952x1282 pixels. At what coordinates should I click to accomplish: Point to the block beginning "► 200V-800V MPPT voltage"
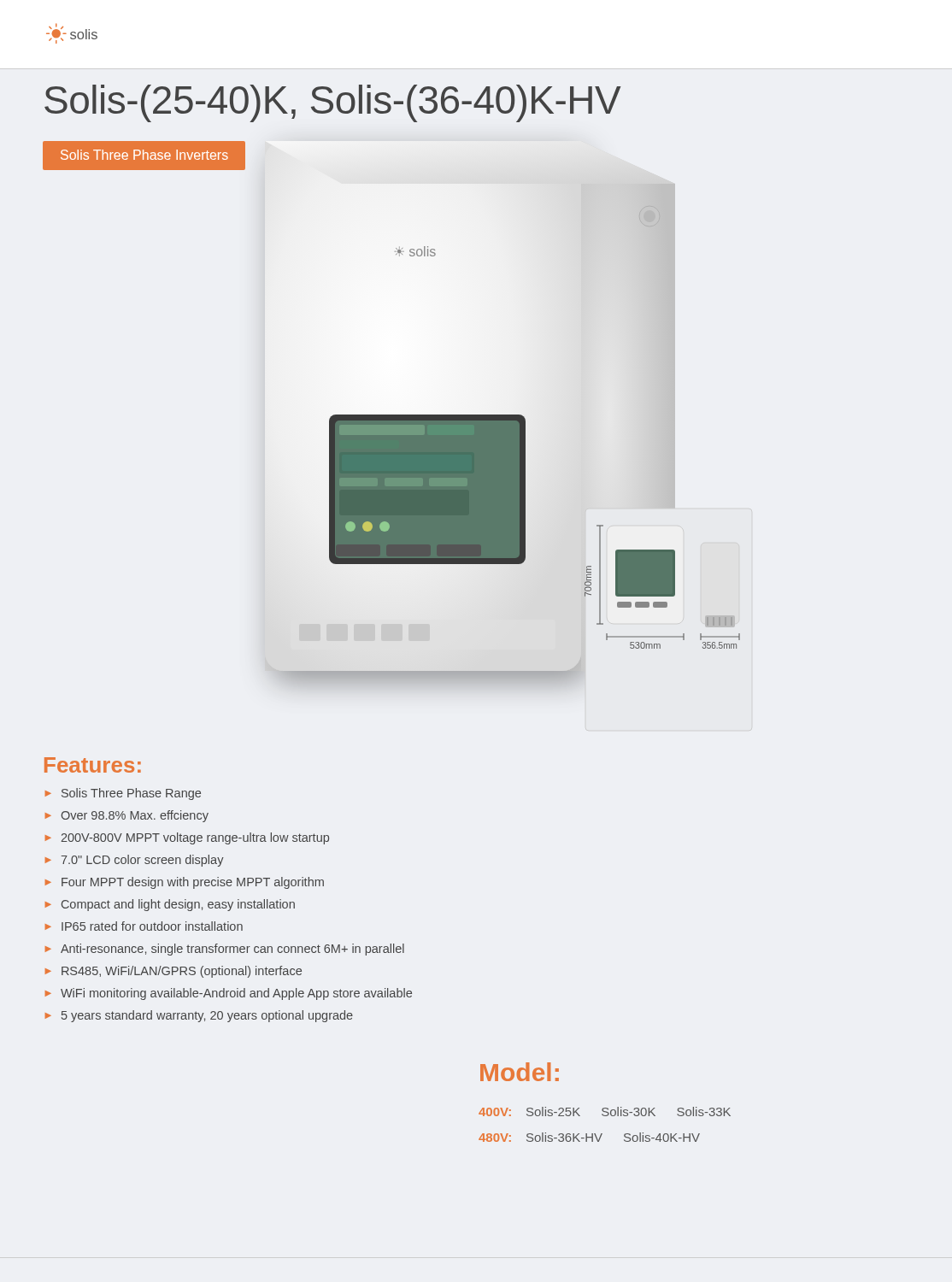click(x=186, y=838)
